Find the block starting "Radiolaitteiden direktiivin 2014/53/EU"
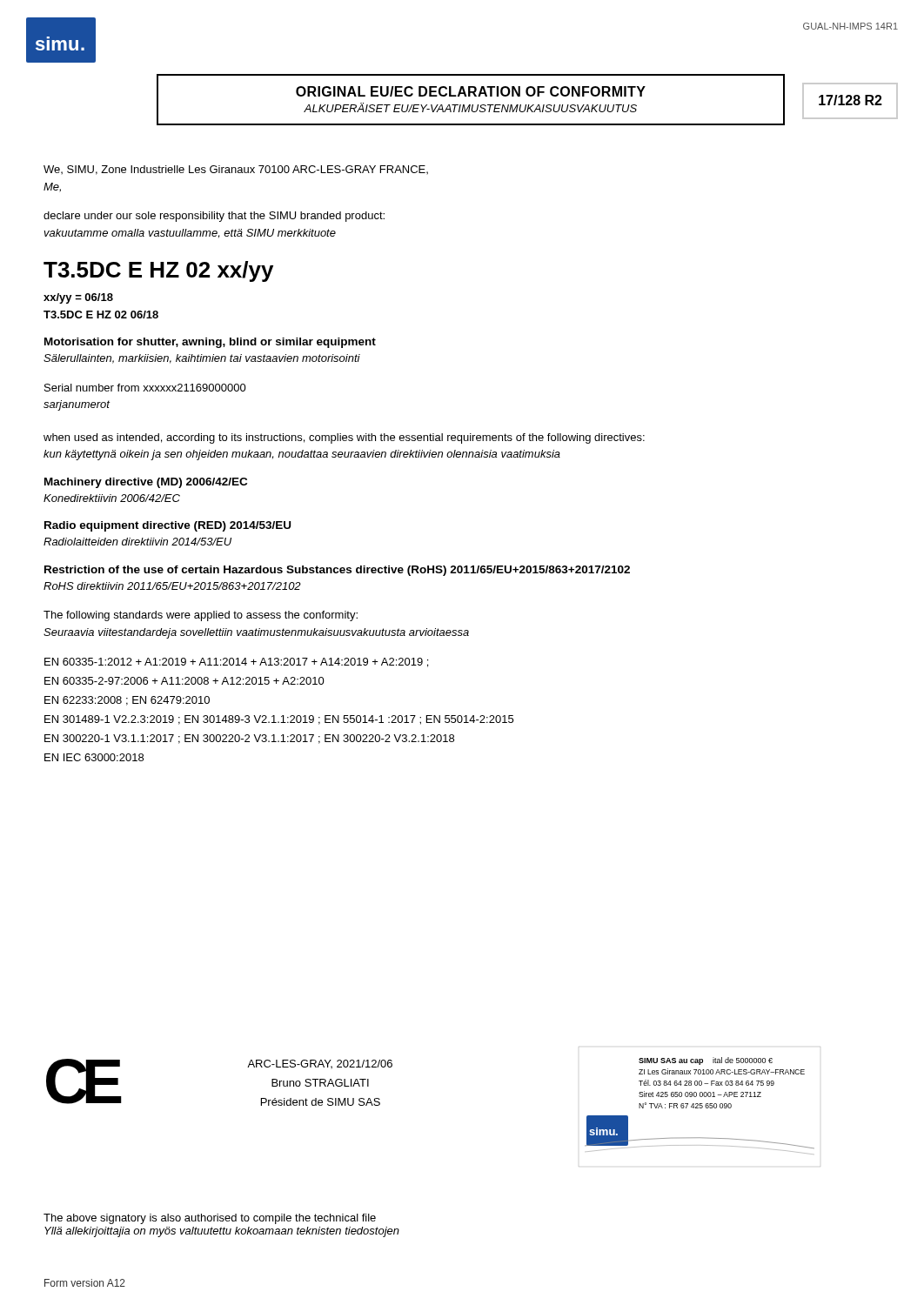Viewport: 924px width, 1305px height. point(137,542)
